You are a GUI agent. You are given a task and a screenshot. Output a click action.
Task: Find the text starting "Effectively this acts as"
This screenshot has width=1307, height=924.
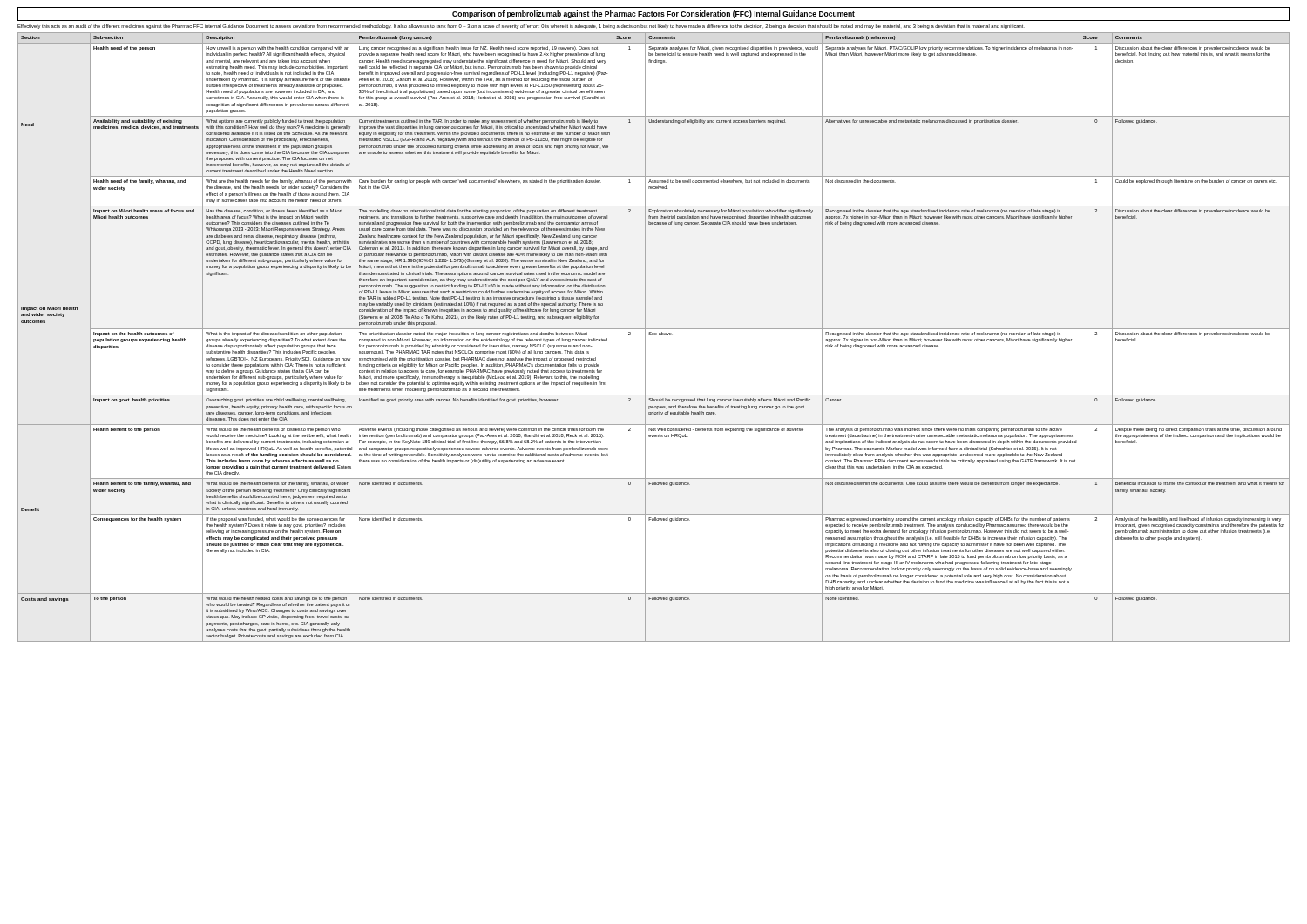pos(521,26)
